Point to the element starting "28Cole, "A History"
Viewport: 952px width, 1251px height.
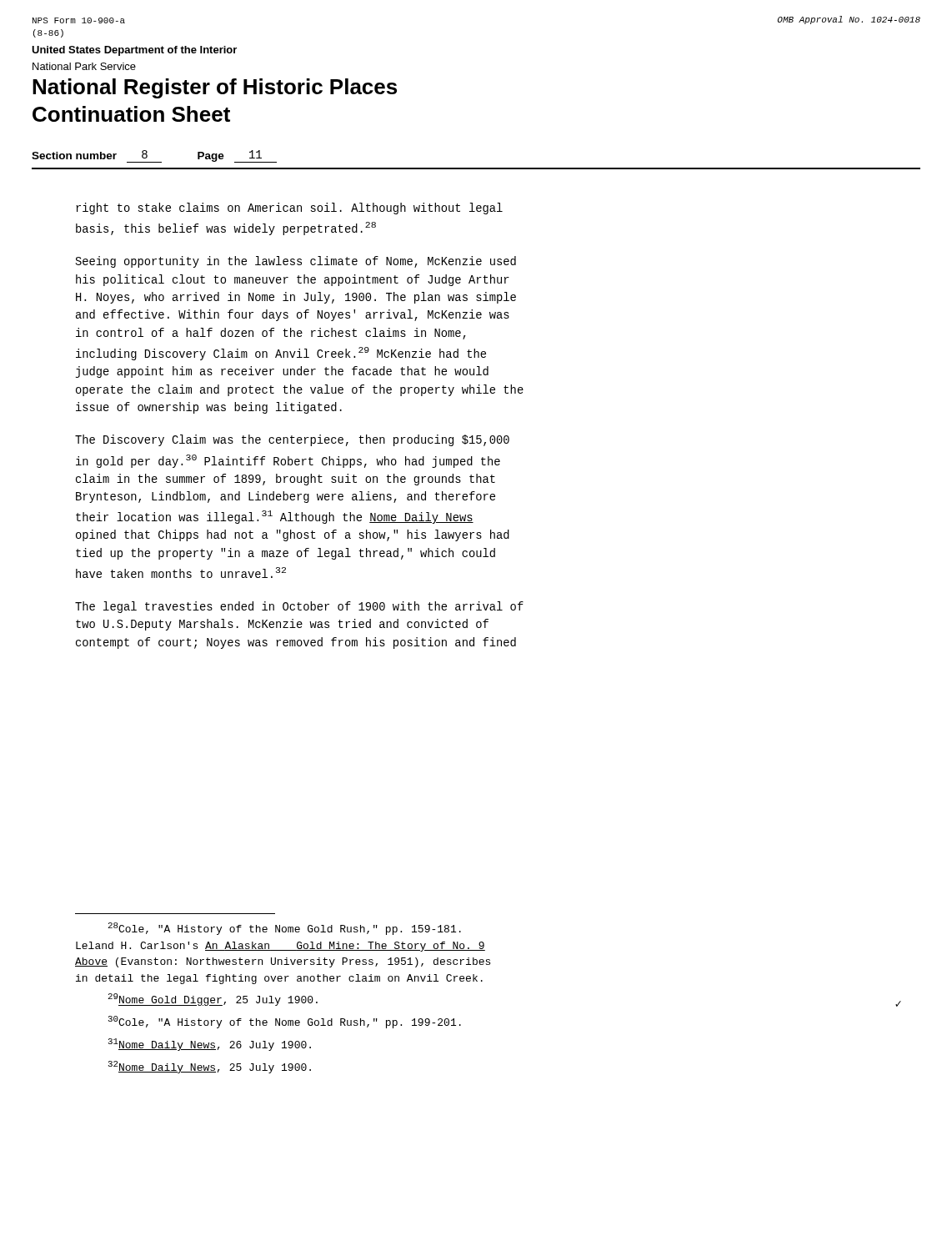pos(283,953)
